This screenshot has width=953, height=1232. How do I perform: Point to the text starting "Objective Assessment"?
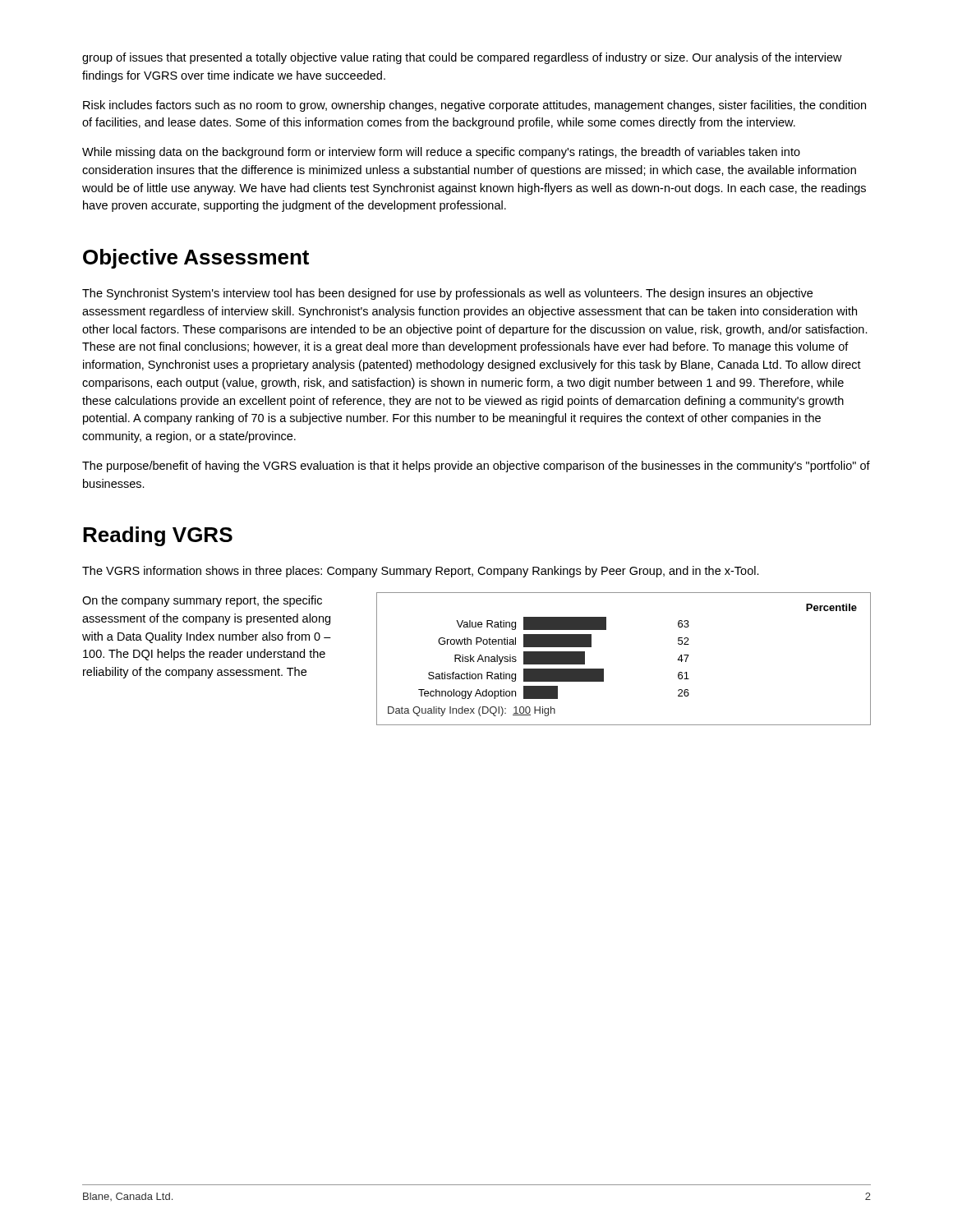(x=196, y=257)
